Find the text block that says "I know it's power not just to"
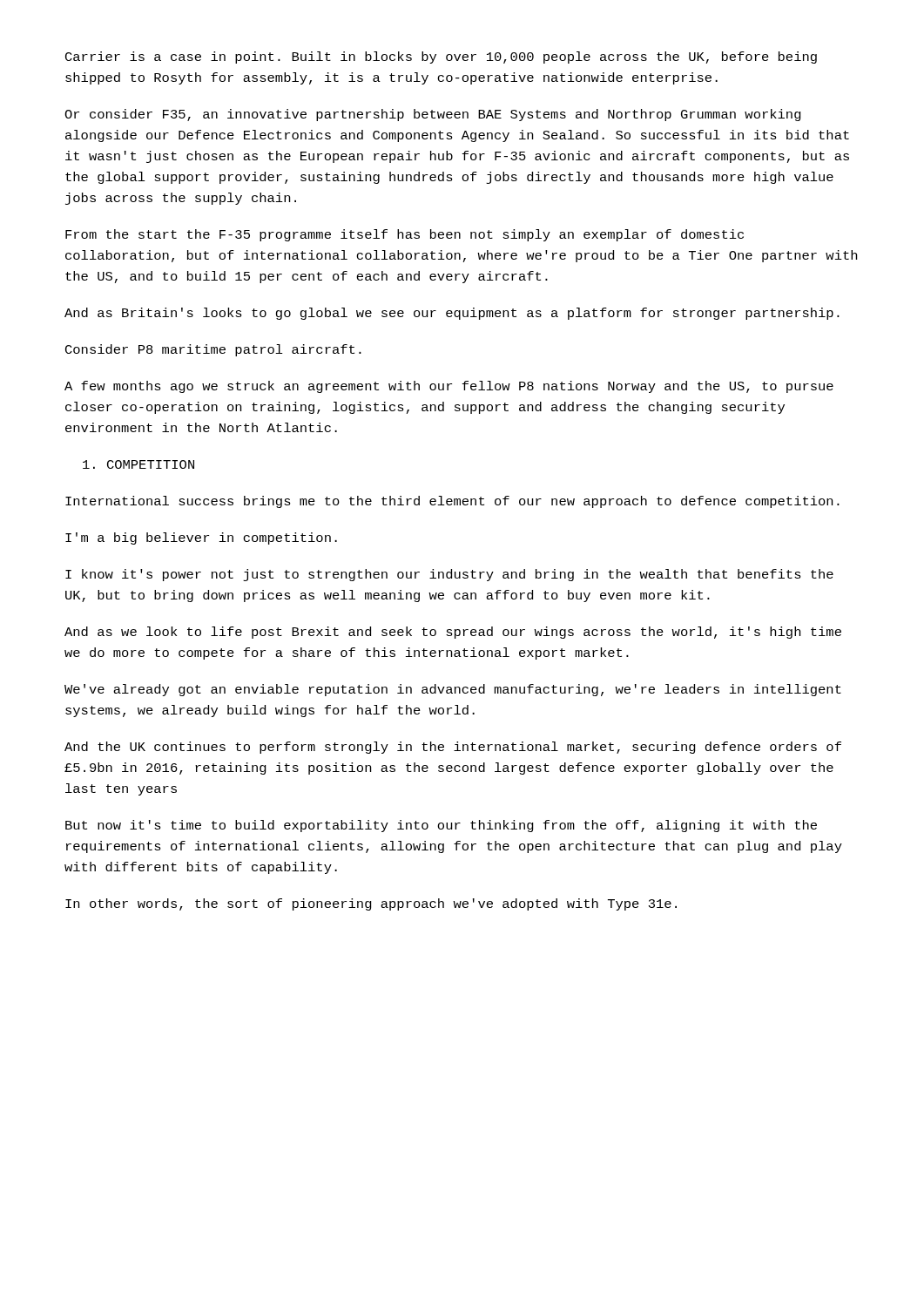This screenshot has height=1307, width=924. coord(449,586)
